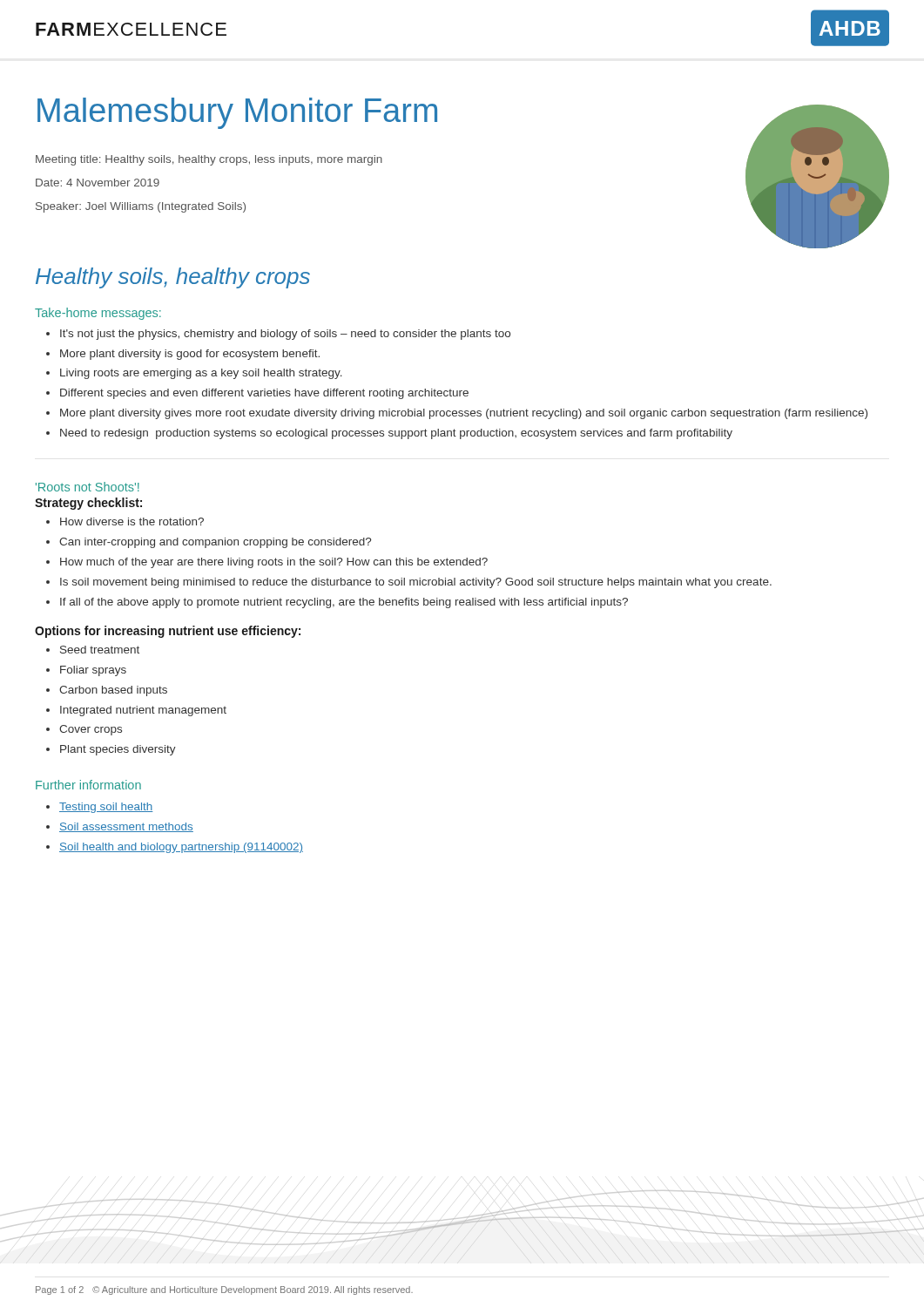Click where it says "Integrated nutrient management"
This screenshot has width=924, height=1307.
point(143,709)
